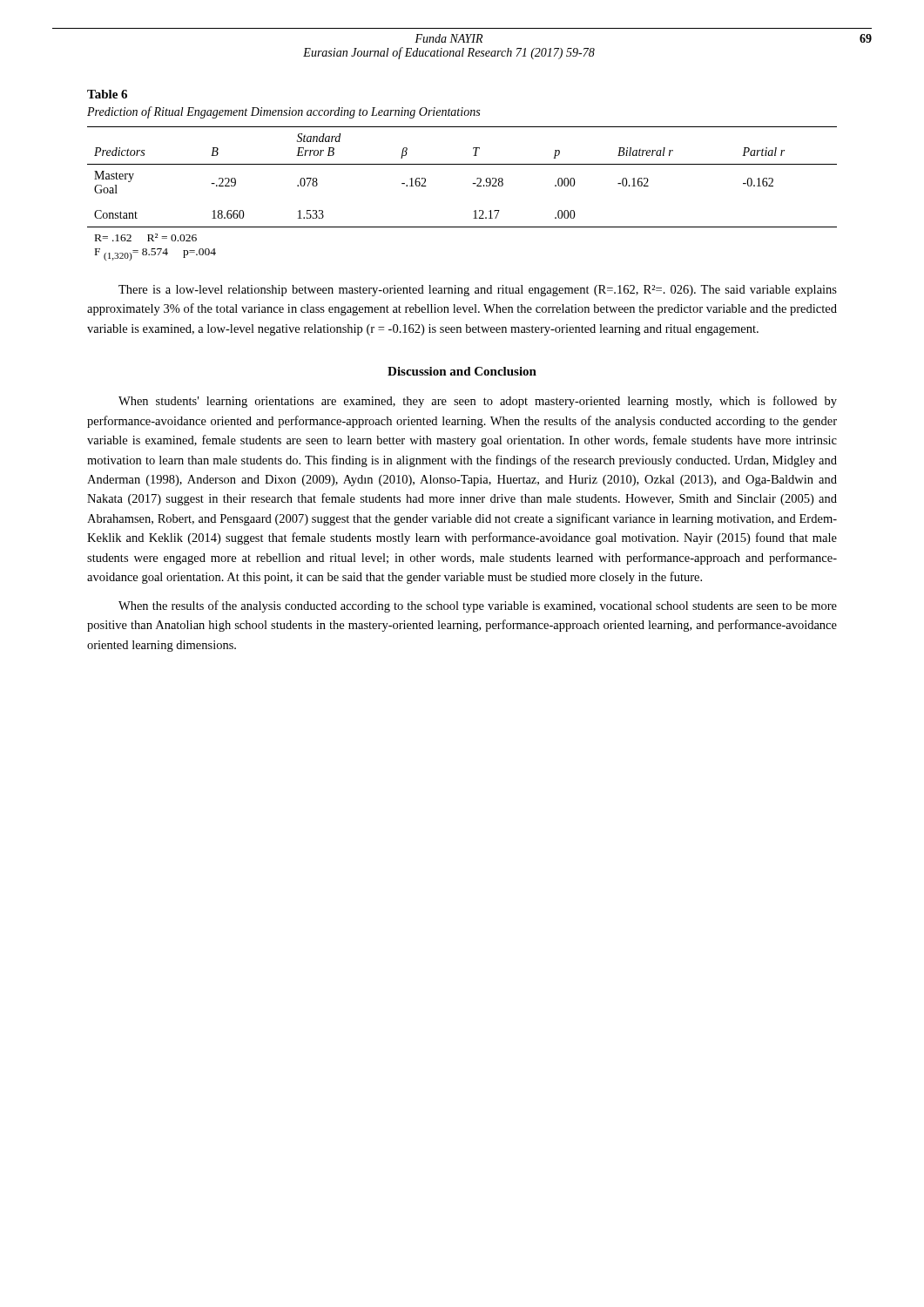This screenshot has width=924, height=1307.
Task: Locate the block of text that opens with "When the results of the analysis conducted"
Action: [x=462, y=625]
